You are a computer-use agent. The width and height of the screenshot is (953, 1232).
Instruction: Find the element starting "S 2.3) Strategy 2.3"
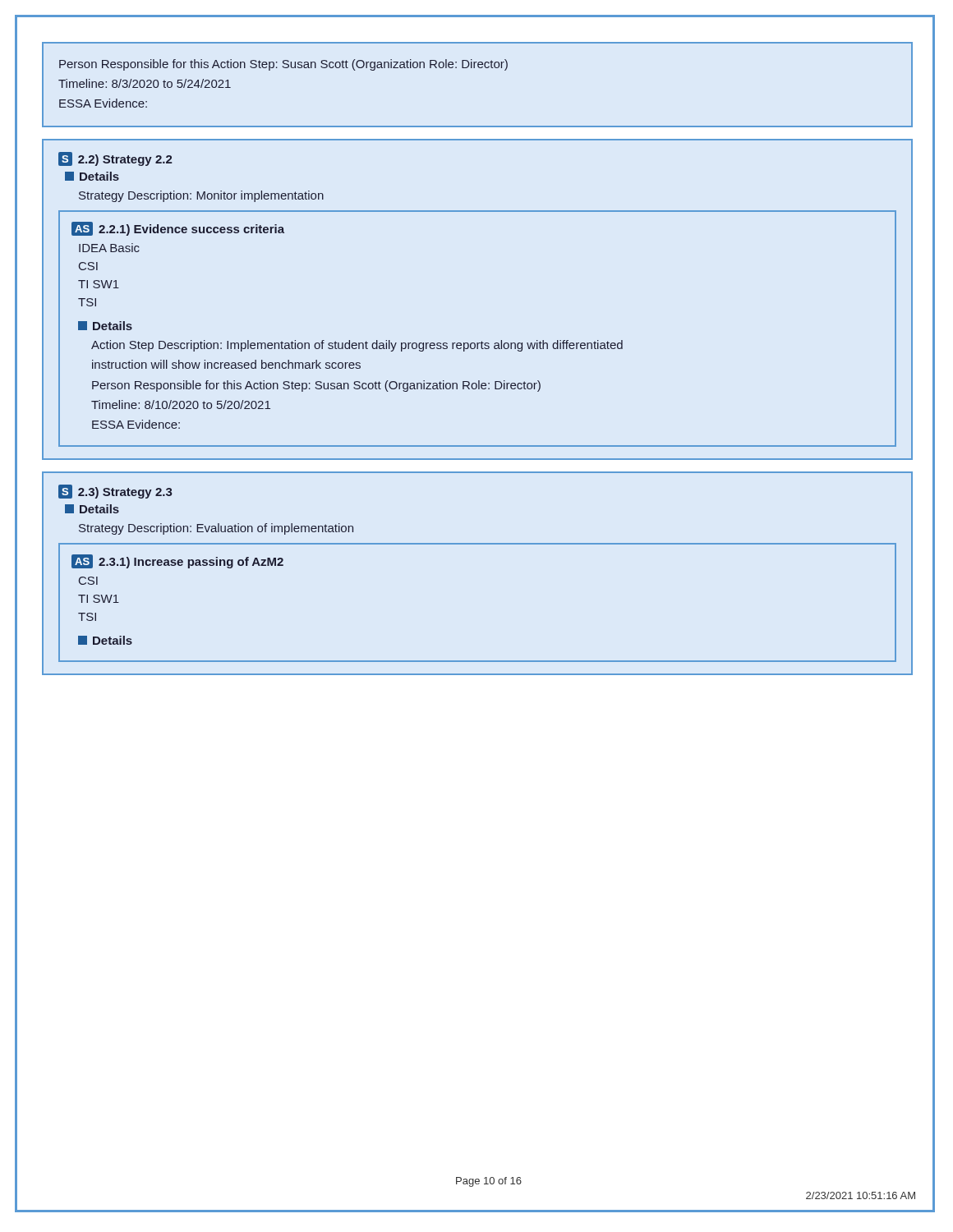coord(115,492)
